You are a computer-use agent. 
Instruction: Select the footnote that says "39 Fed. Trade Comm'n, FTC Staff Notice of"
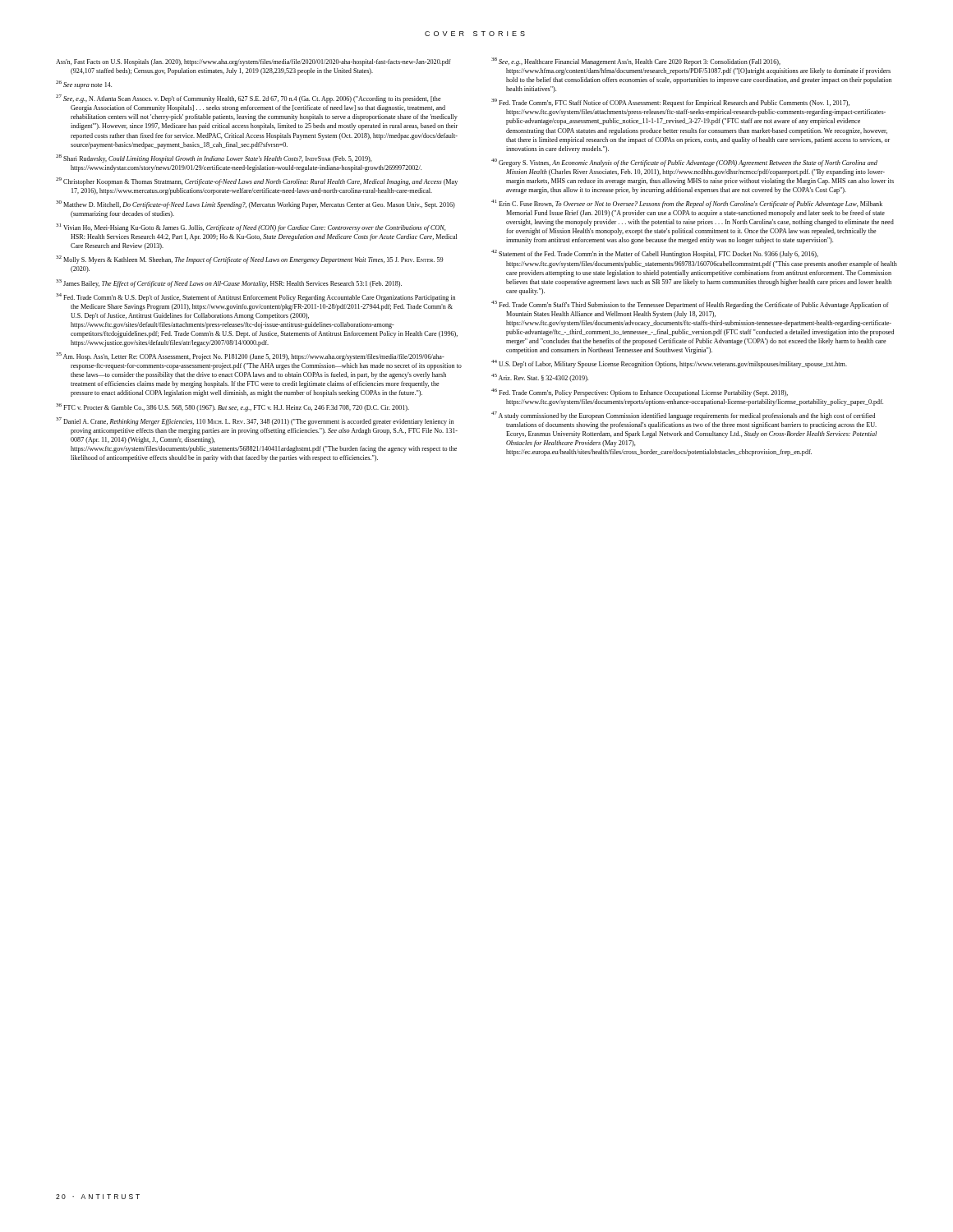pos(691,126)
